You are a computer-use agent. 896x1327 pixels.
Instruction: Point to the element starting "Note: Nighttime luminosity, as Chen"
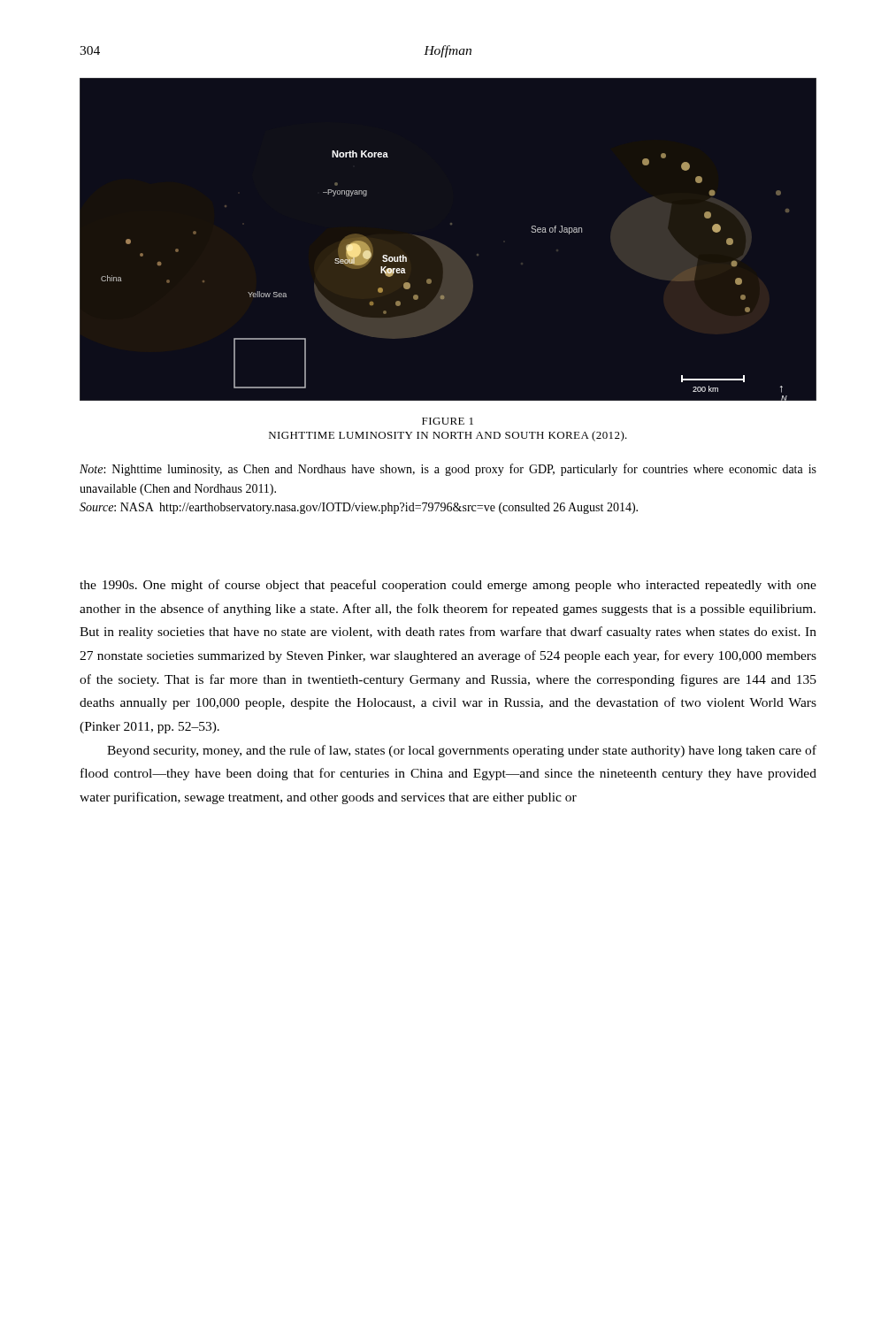pyautogui.click(x=448, y=470)
